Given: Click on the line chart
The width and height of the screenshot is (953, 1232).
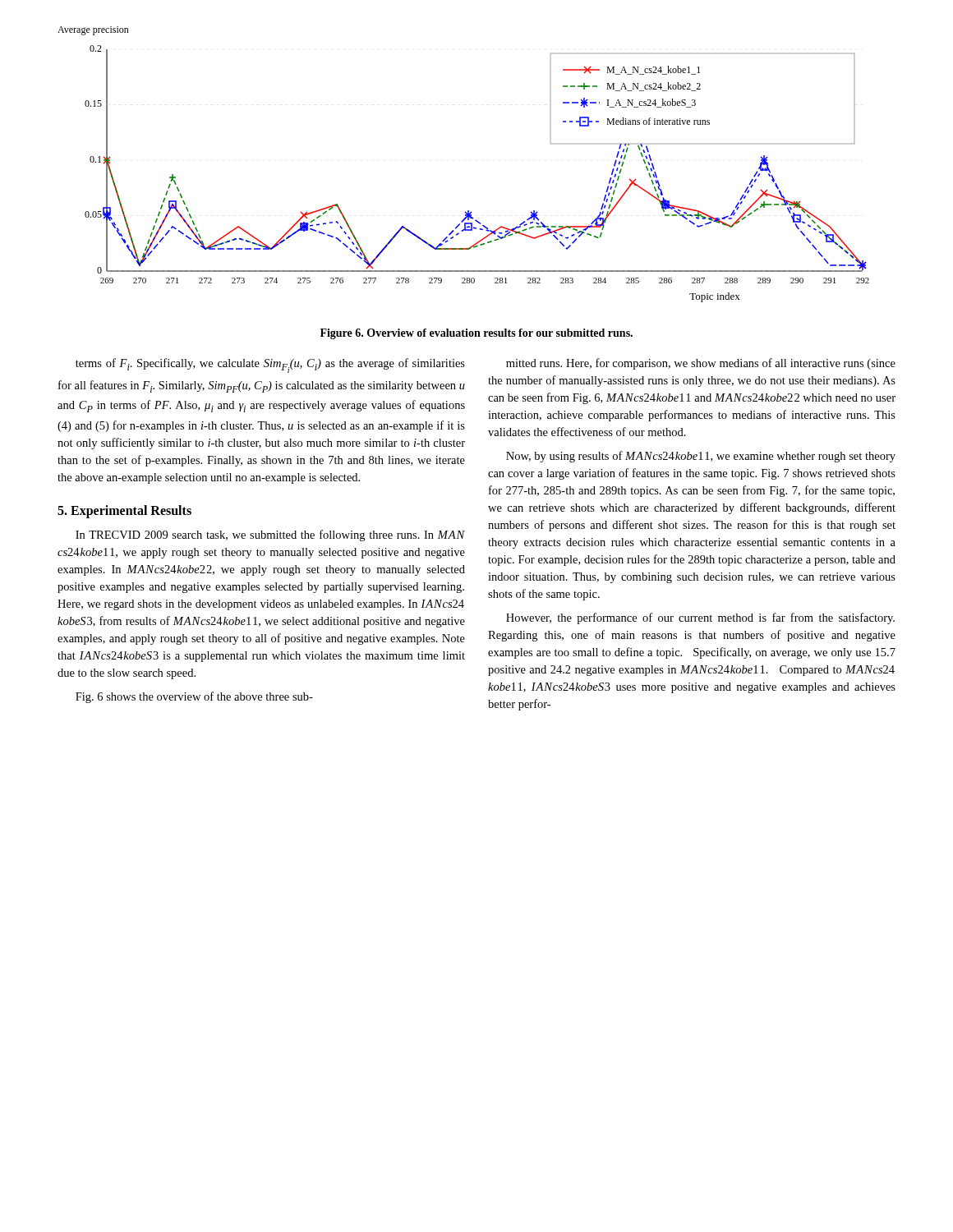Looking at the screenshot, I should click(x=476, y=172).
